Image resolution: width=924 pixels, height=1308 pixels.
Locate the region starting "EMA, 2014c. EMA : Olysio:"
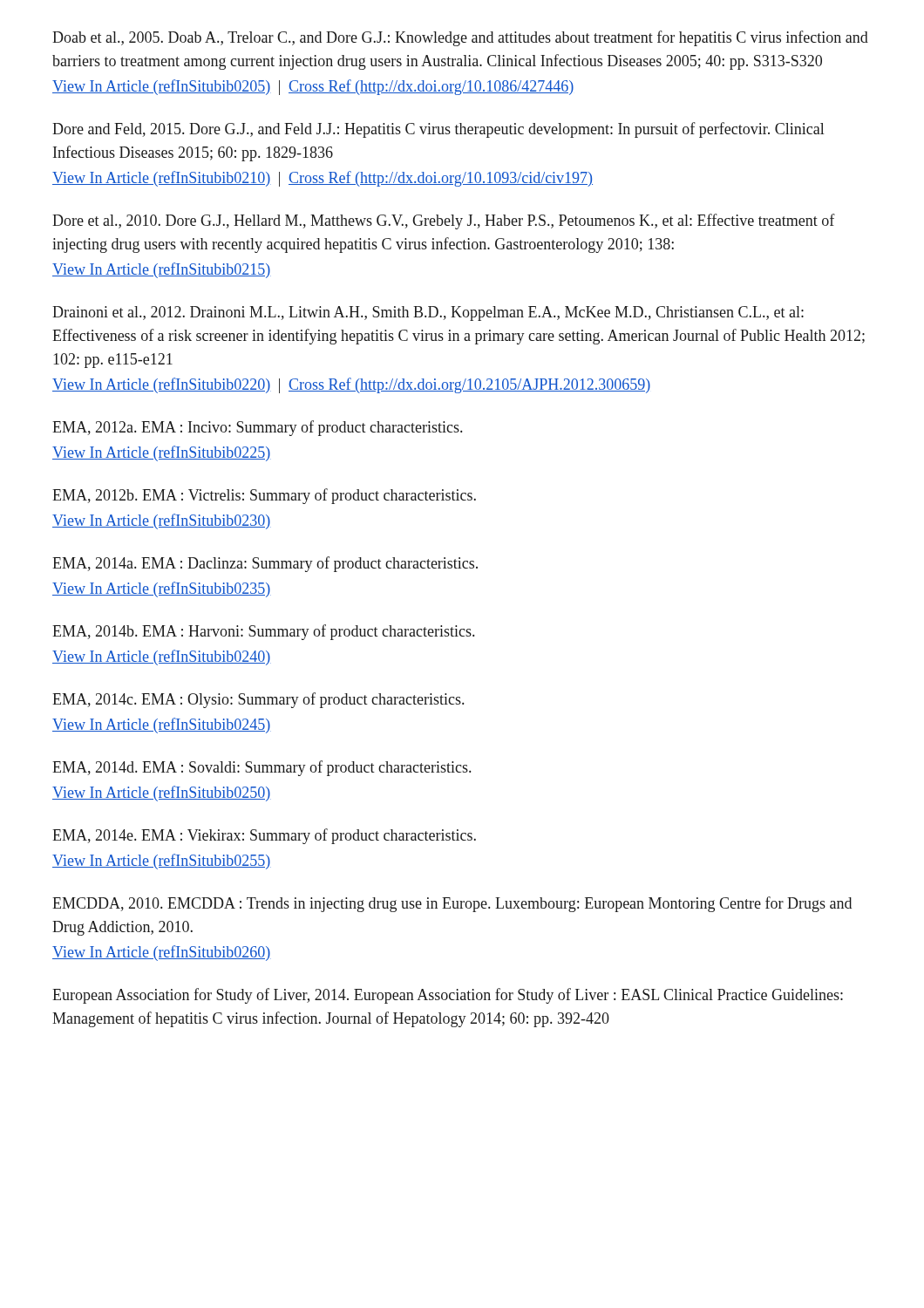[462, 714]
